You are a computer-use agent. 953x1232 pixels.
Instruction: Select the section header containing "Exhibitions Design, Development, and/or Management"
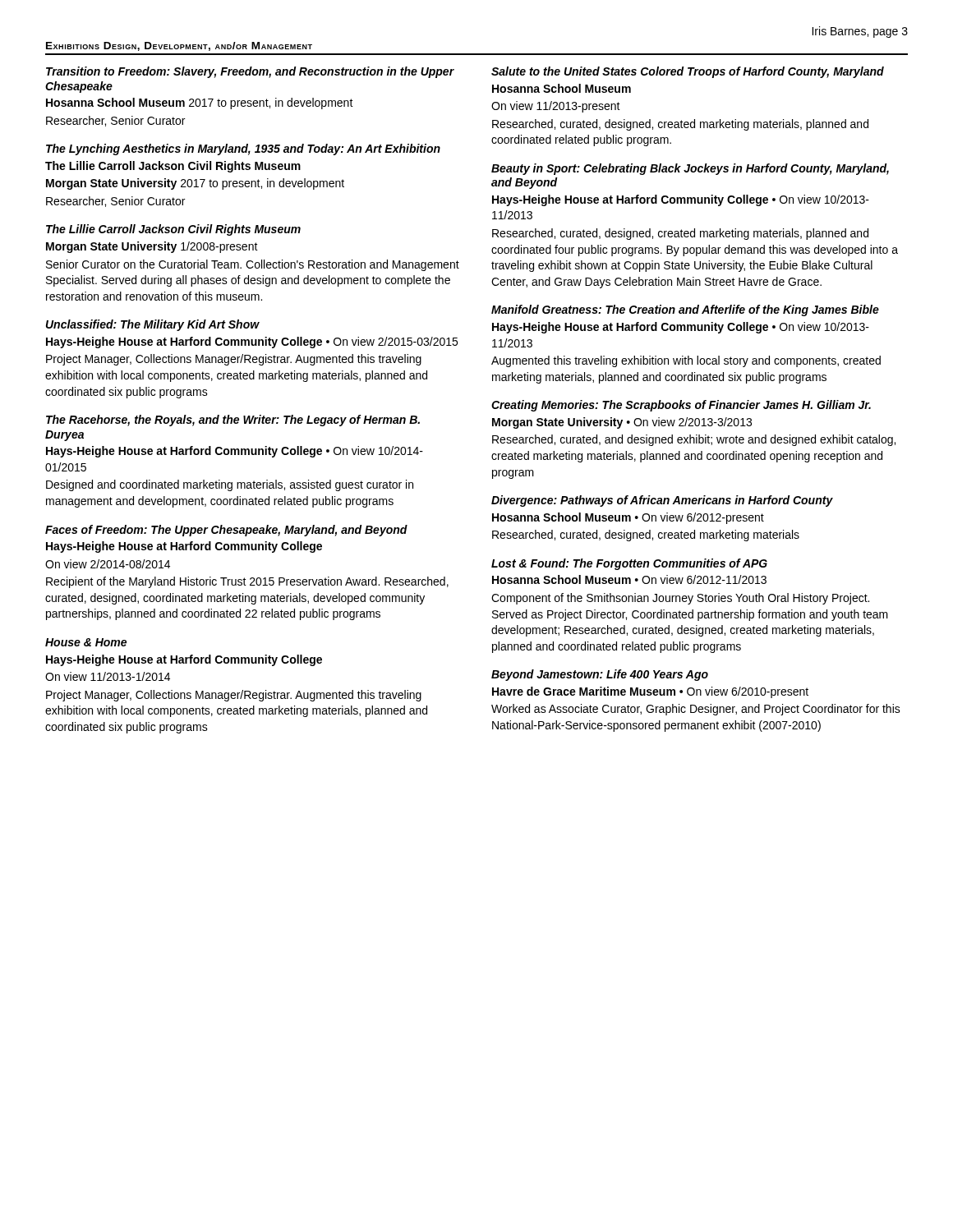(x=476, y=47)
